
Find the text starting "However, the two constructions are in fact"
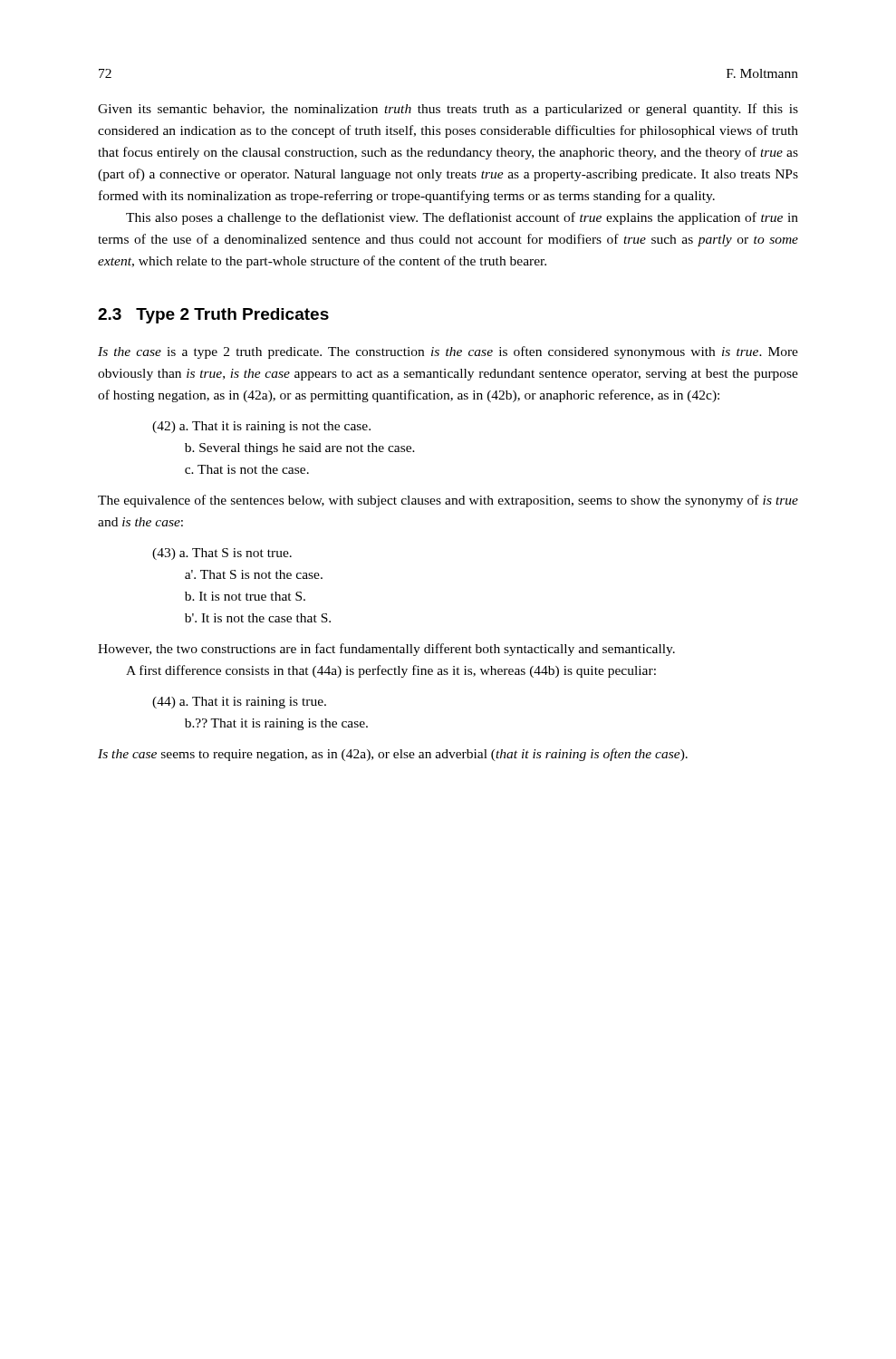pos(448,649)
